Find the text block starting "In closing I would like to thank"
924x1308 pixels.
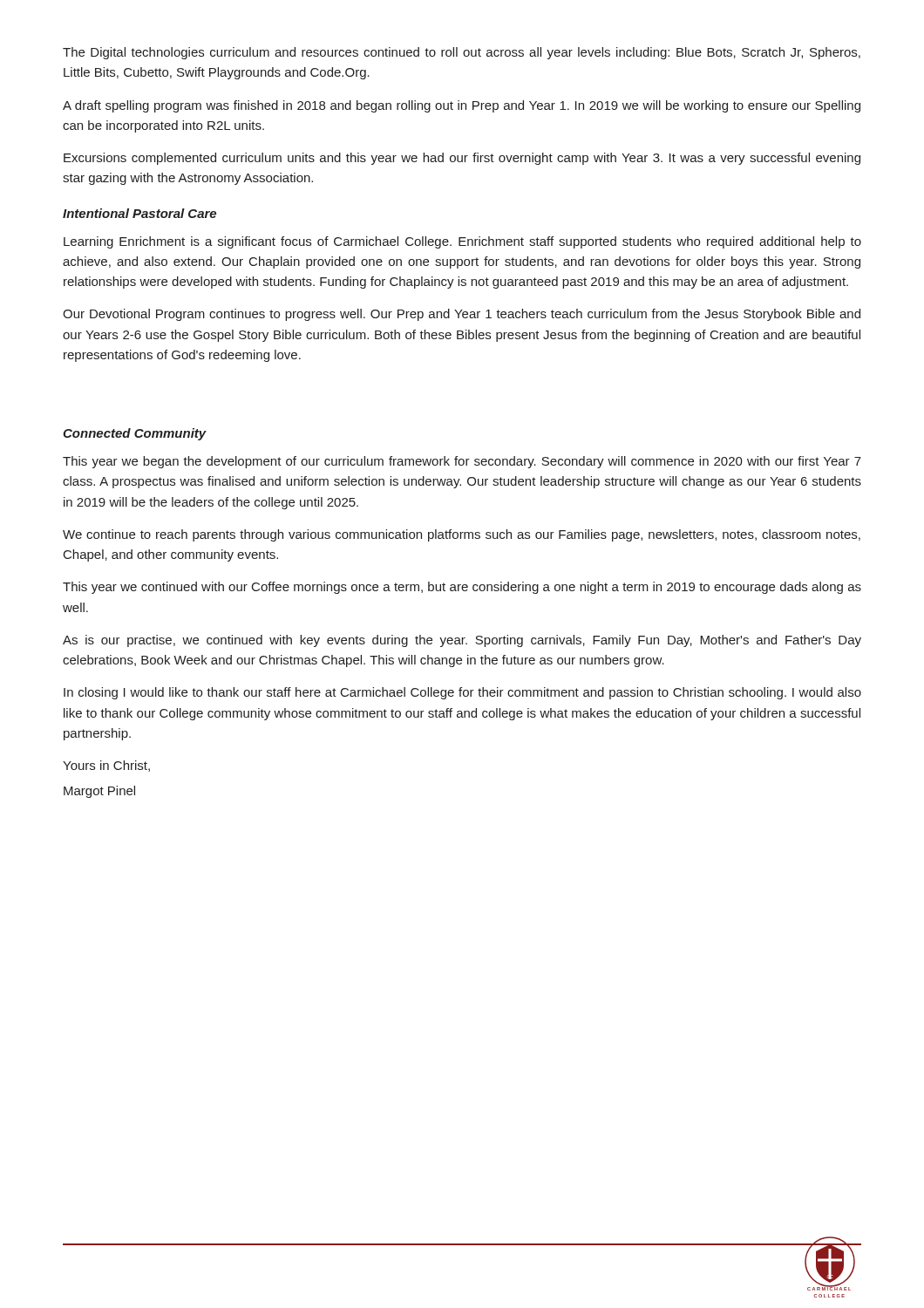pos(462,713)
